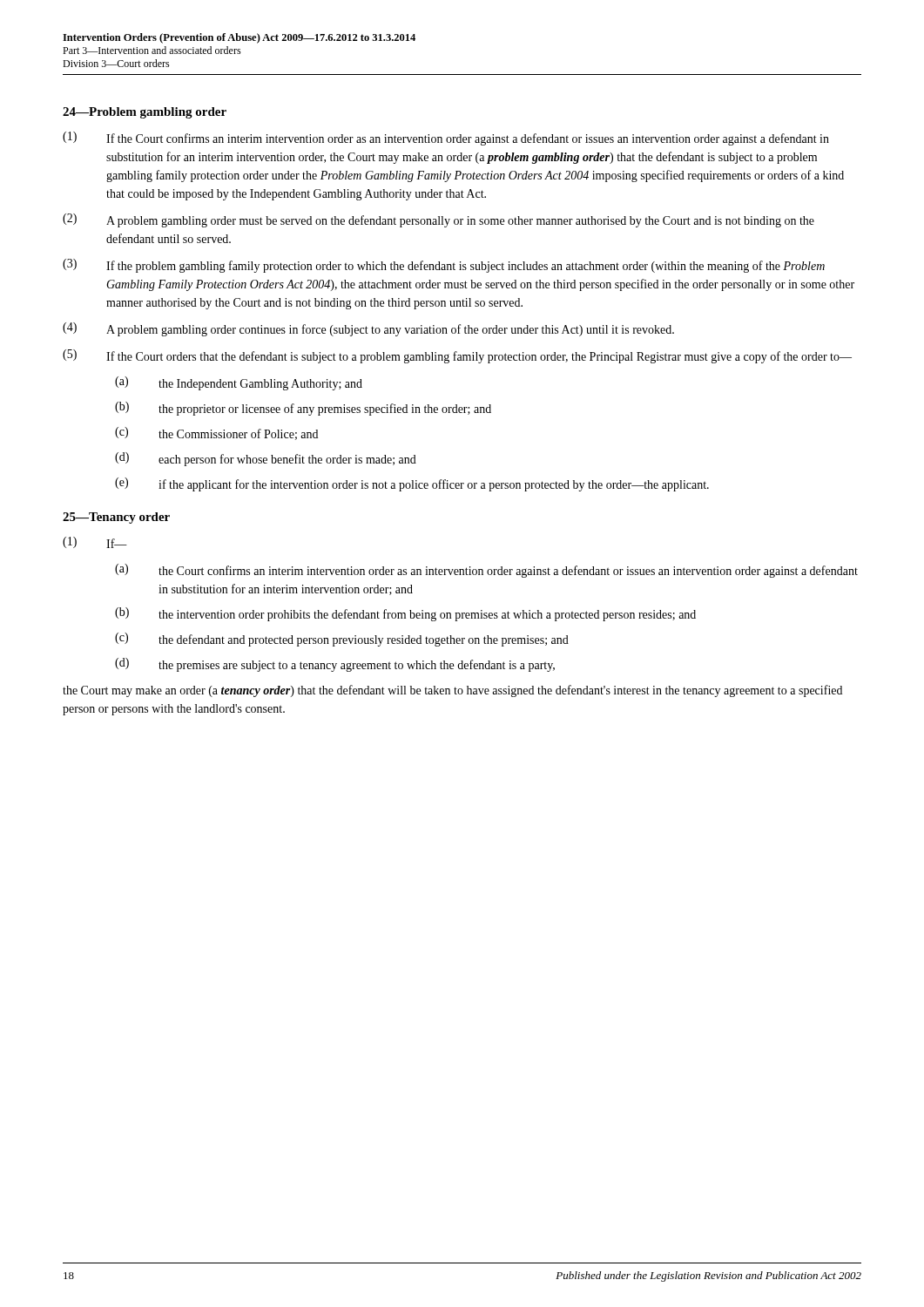Click on the text block containing "(3) If the problem gambling"
The image size is (924, 1307).
[462, 285]
